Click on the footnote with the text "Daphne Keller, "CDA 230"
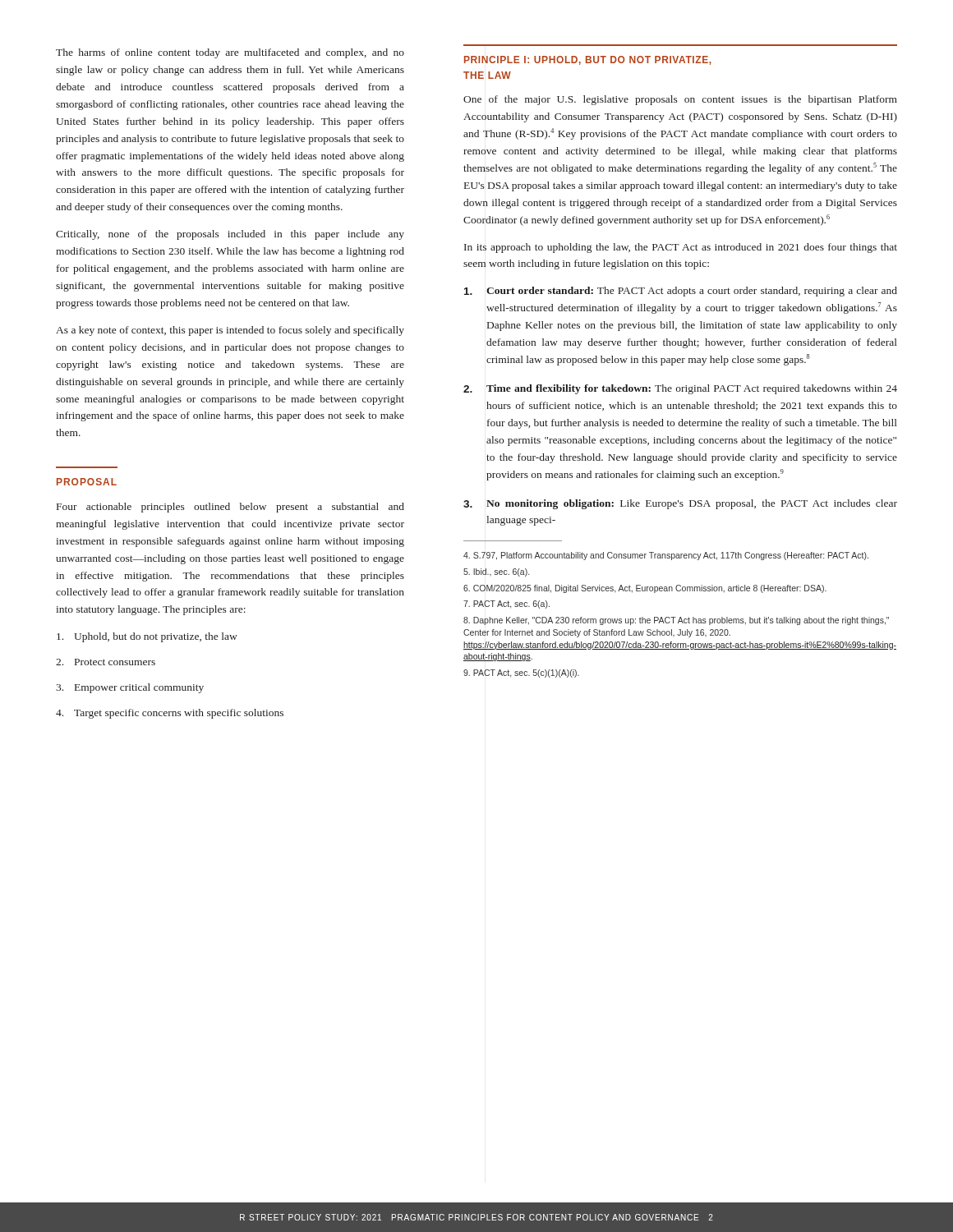 tap(680, 639)
